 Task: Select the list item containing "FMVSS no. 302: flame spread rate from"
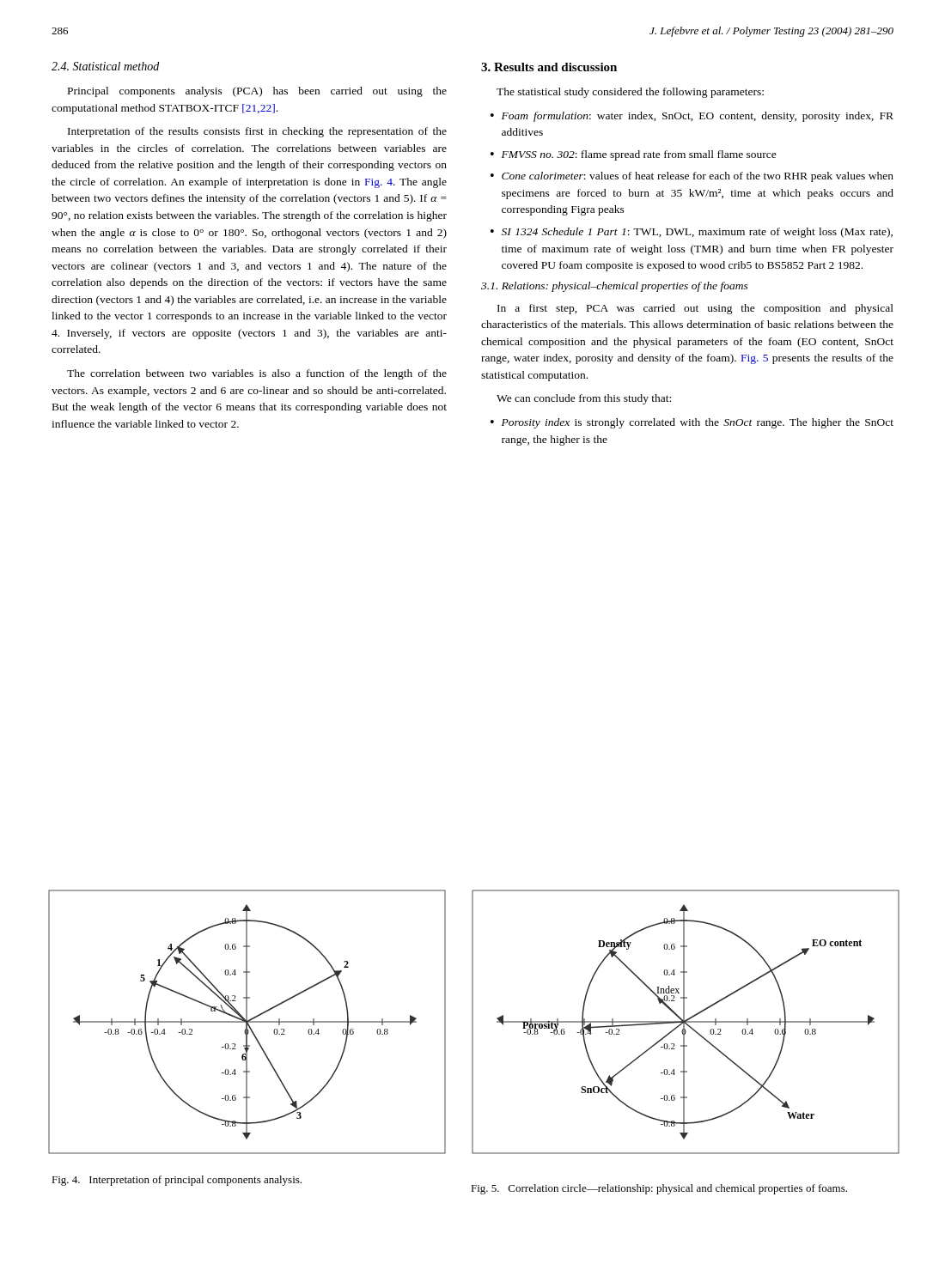pyautogui.click(x=639, y=154)
